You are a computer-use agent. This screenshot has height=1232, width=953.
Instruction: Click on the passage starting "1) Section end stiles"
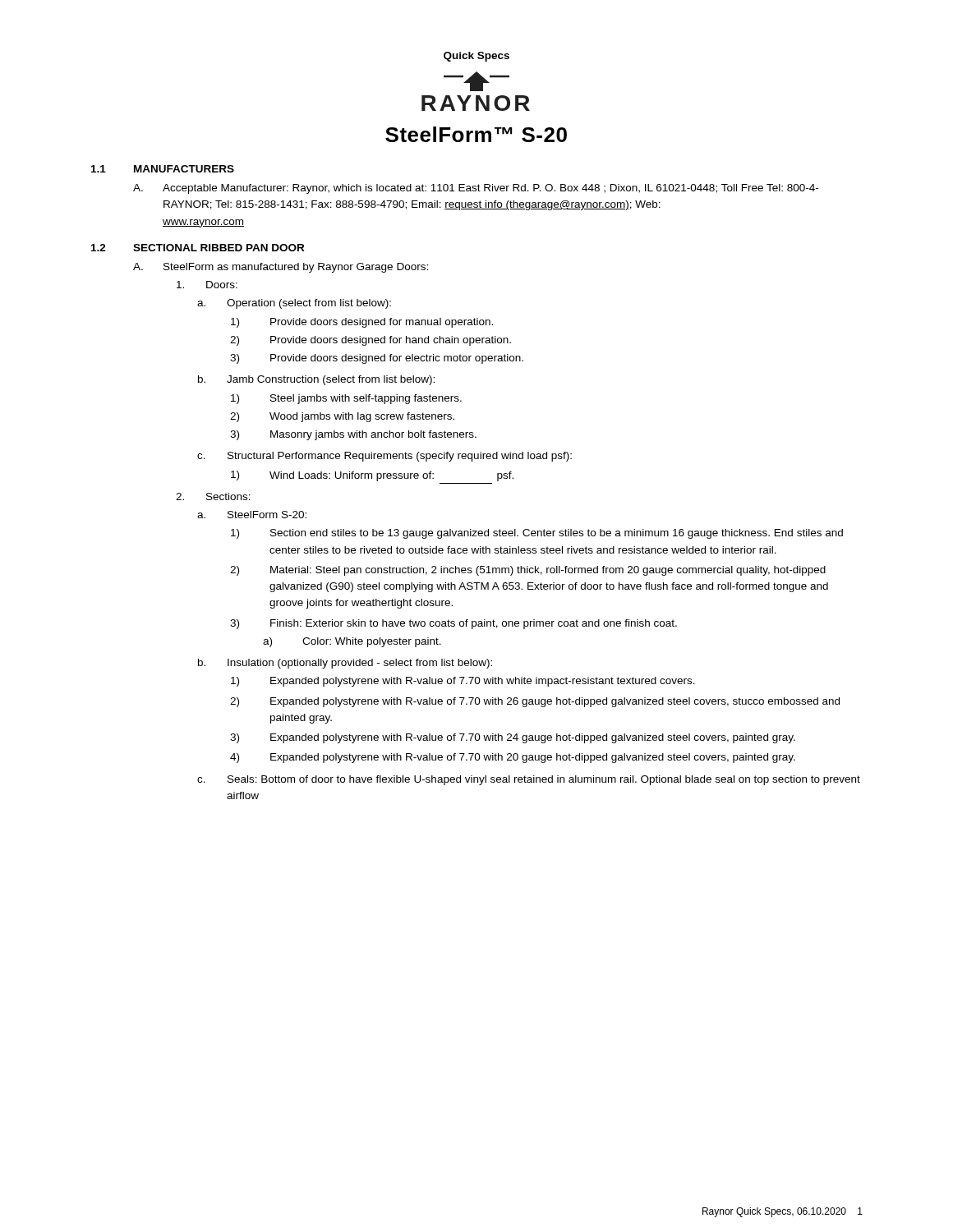click(546, 542)
